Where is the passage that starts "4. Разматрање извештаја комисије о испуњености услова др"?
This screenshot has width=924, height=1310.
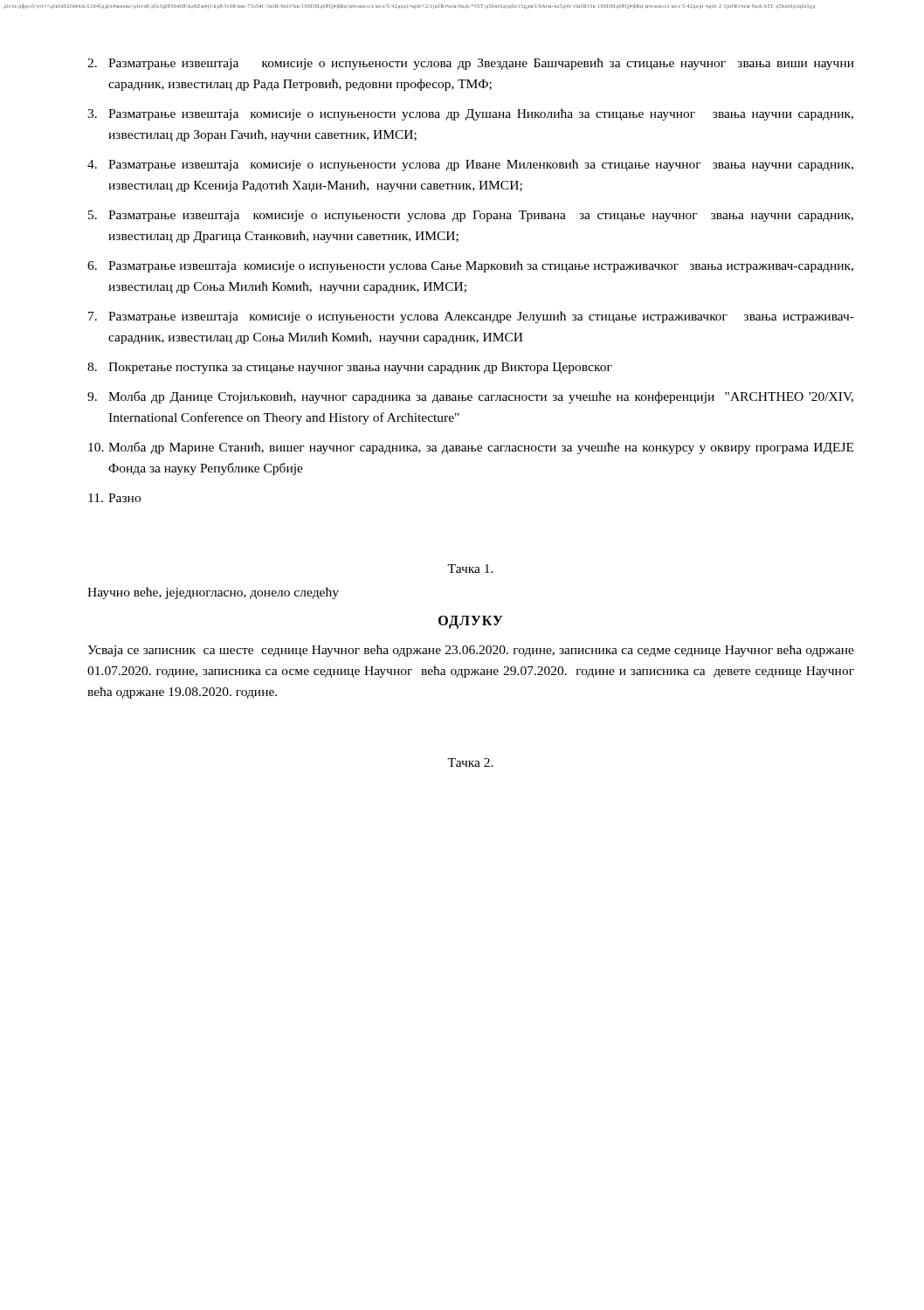[x=471, y=175]
